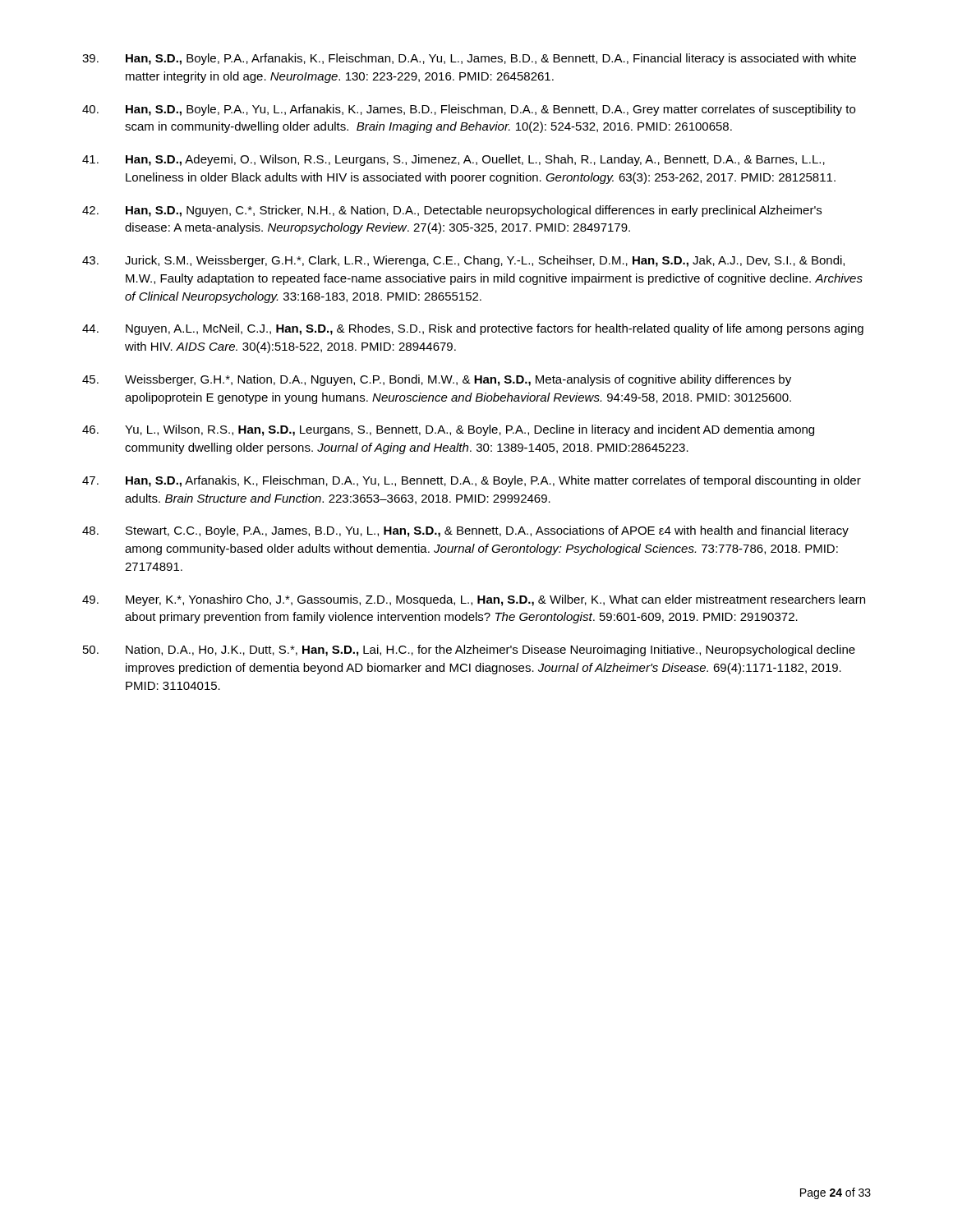953x1232 pixels.
Task: Find the list item with the text "43. Jurick, S.M., Weissberger, G.H.*, Clark,"
Action: point(476,278)
